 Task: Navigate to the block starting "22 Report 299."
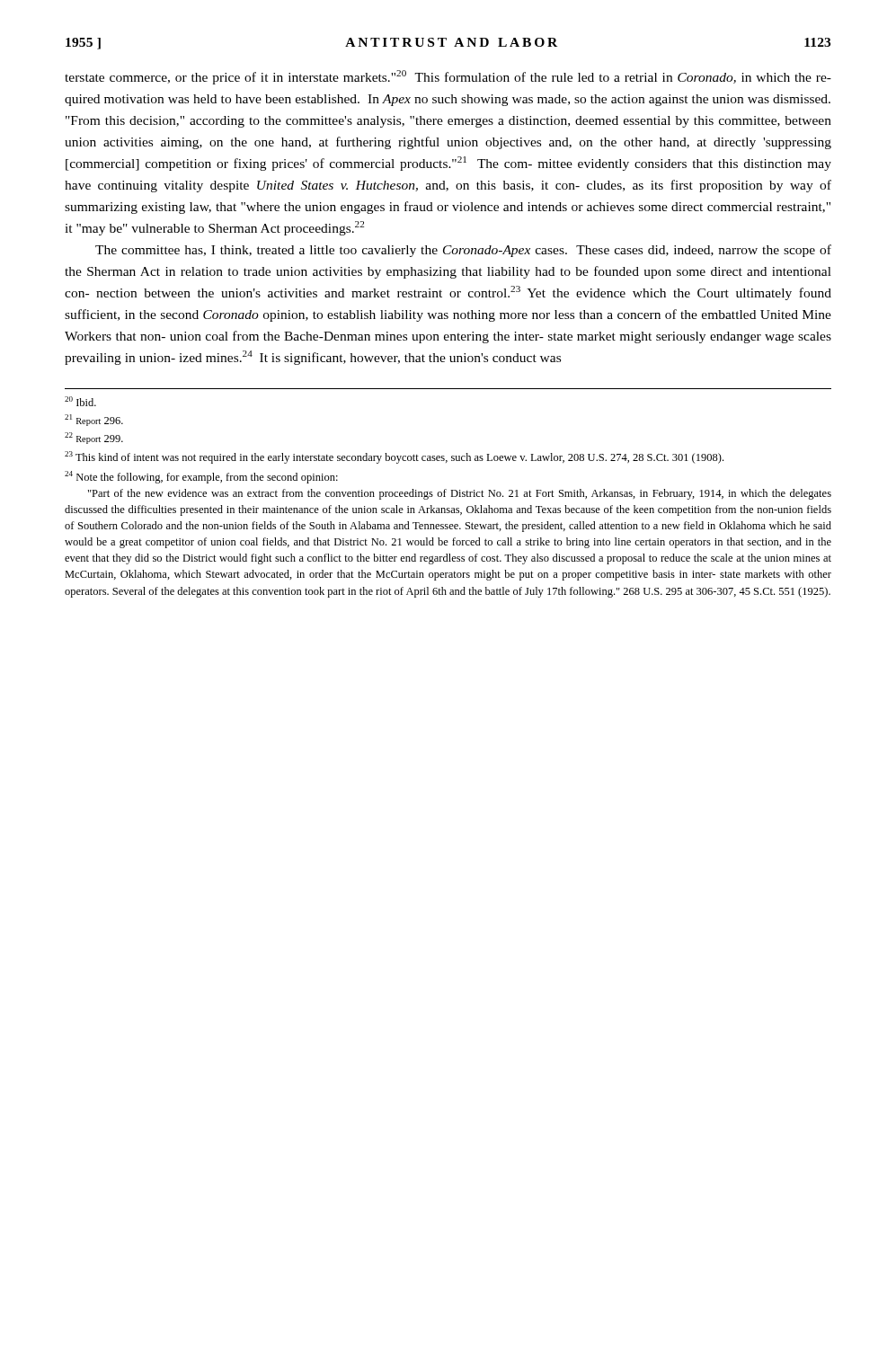point(94,438)
